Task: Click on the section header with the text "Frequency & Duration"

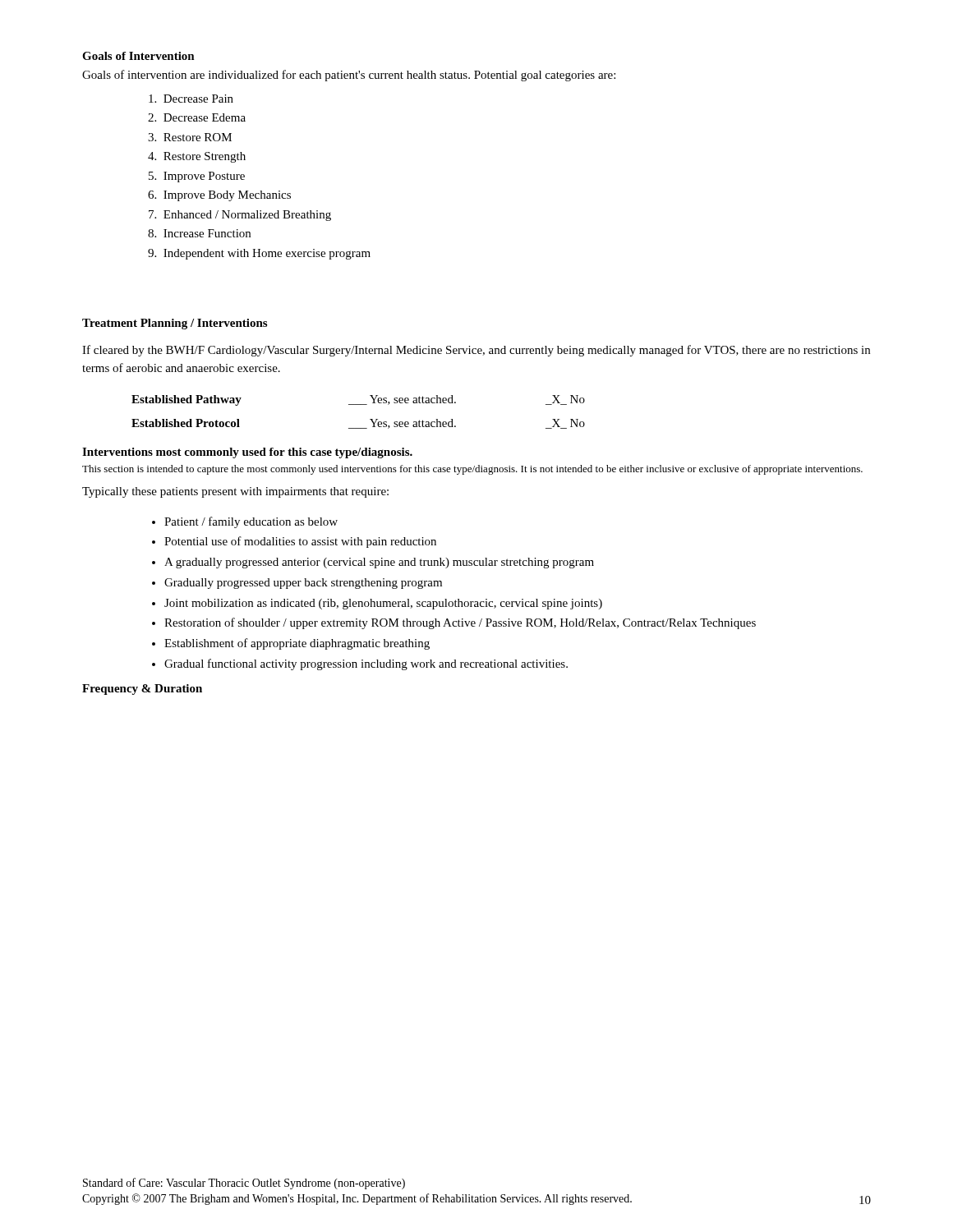Action: click(x=142, y=688)
